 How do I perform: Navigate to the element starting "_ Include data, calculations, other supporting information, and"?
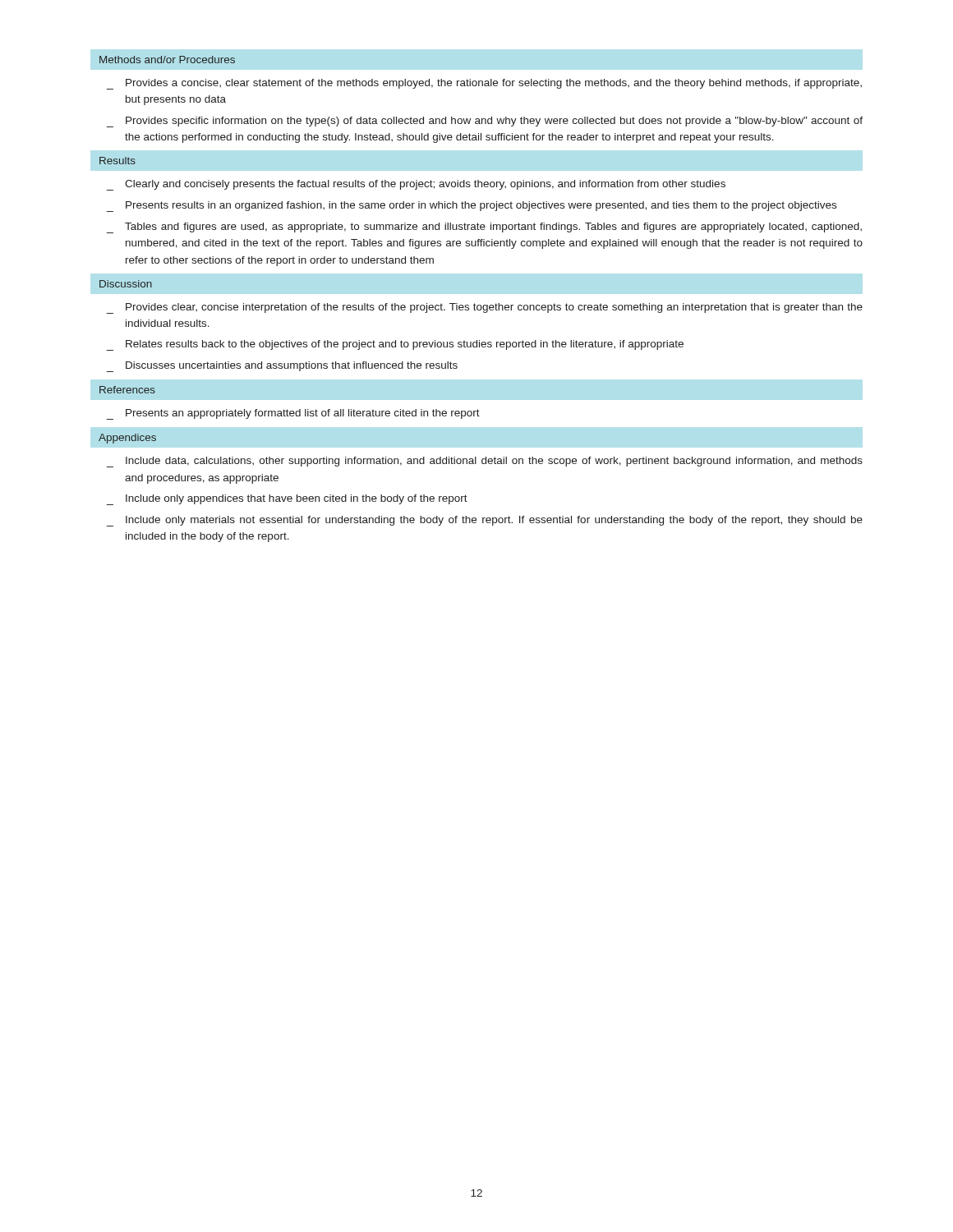pos(485,469)
